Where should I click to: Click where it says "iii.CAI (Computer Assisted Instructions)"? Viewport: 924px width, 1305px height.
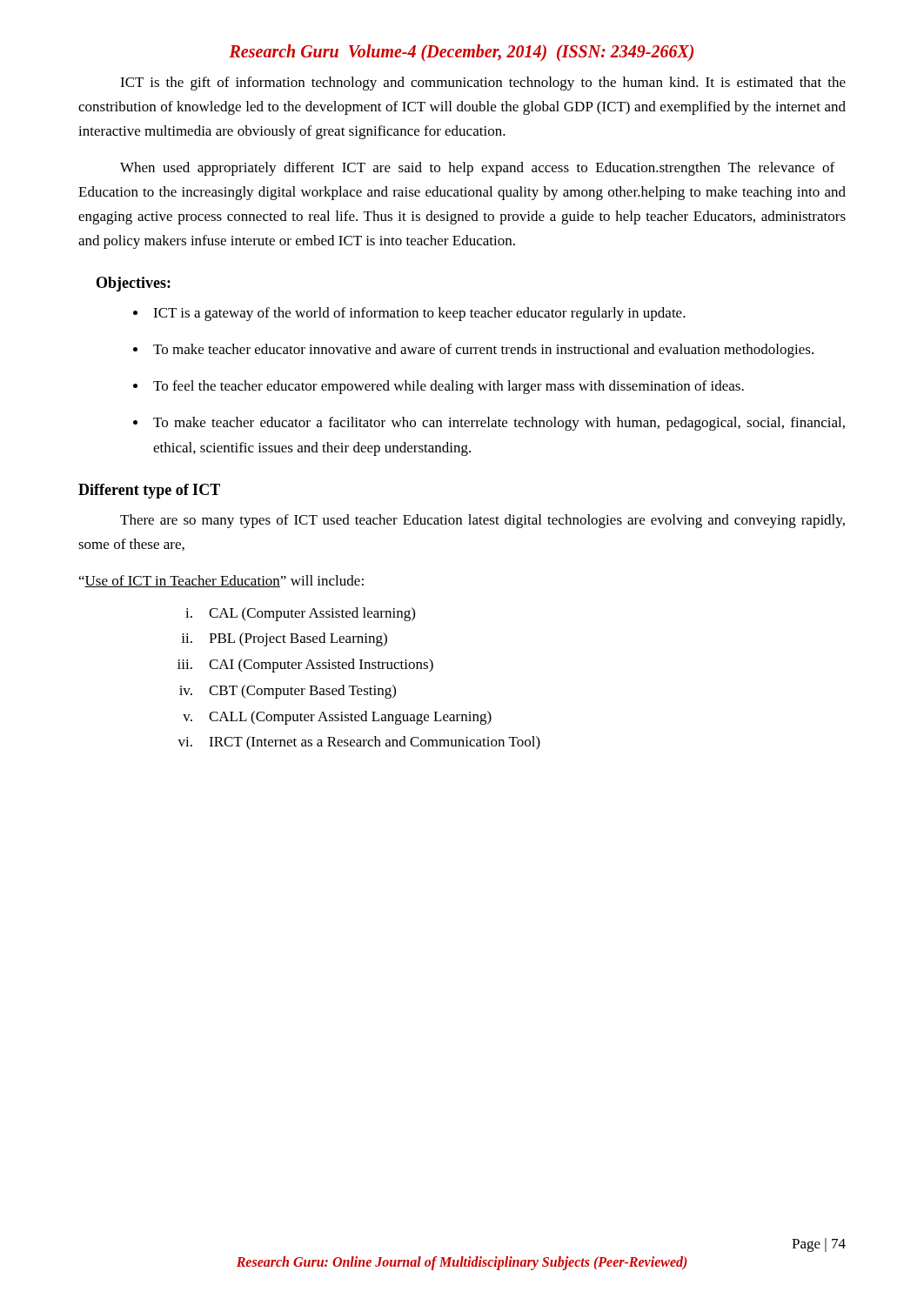coord(295,665)
